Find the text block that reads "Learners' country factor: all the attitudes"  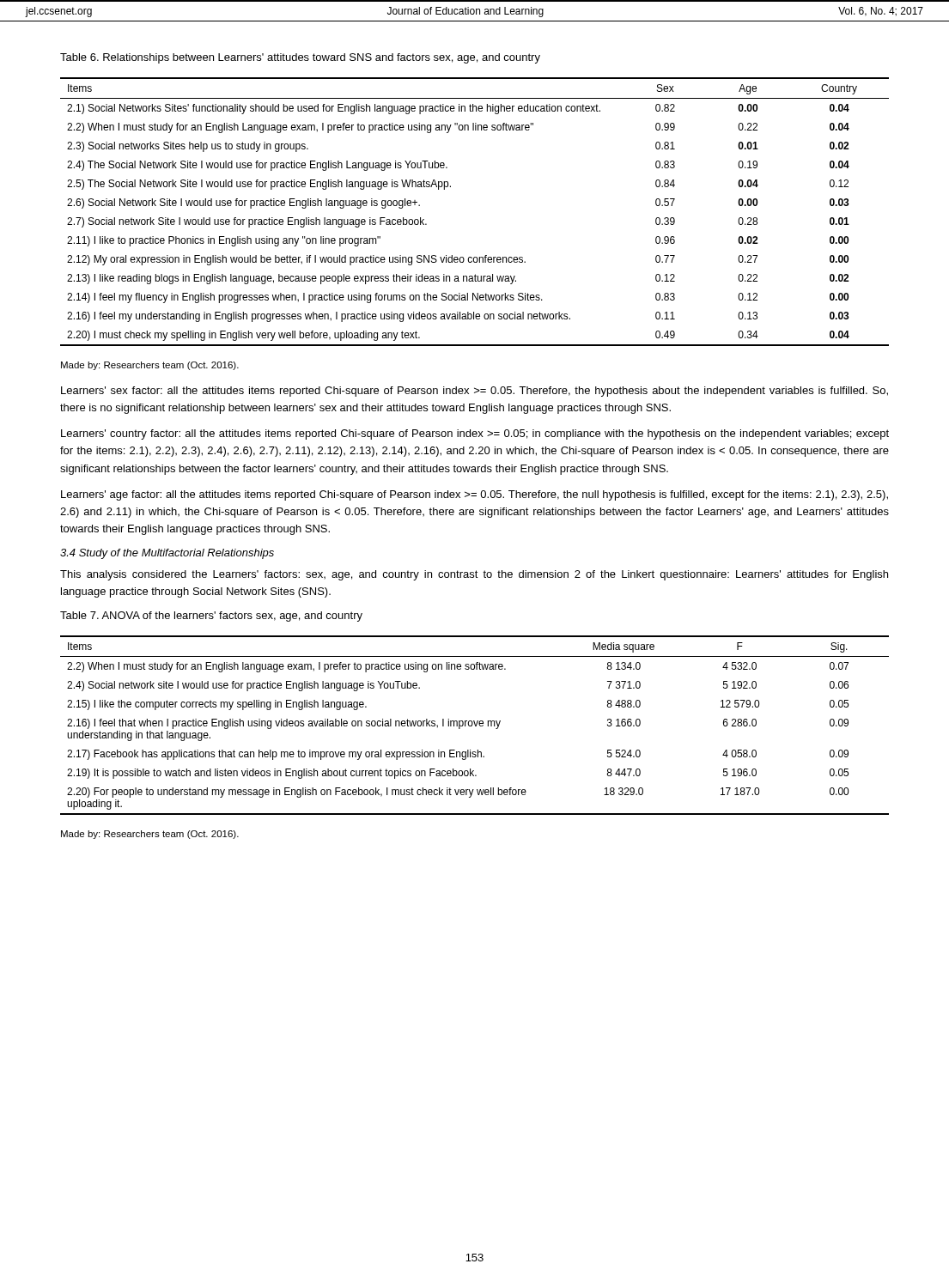(474, 451)
